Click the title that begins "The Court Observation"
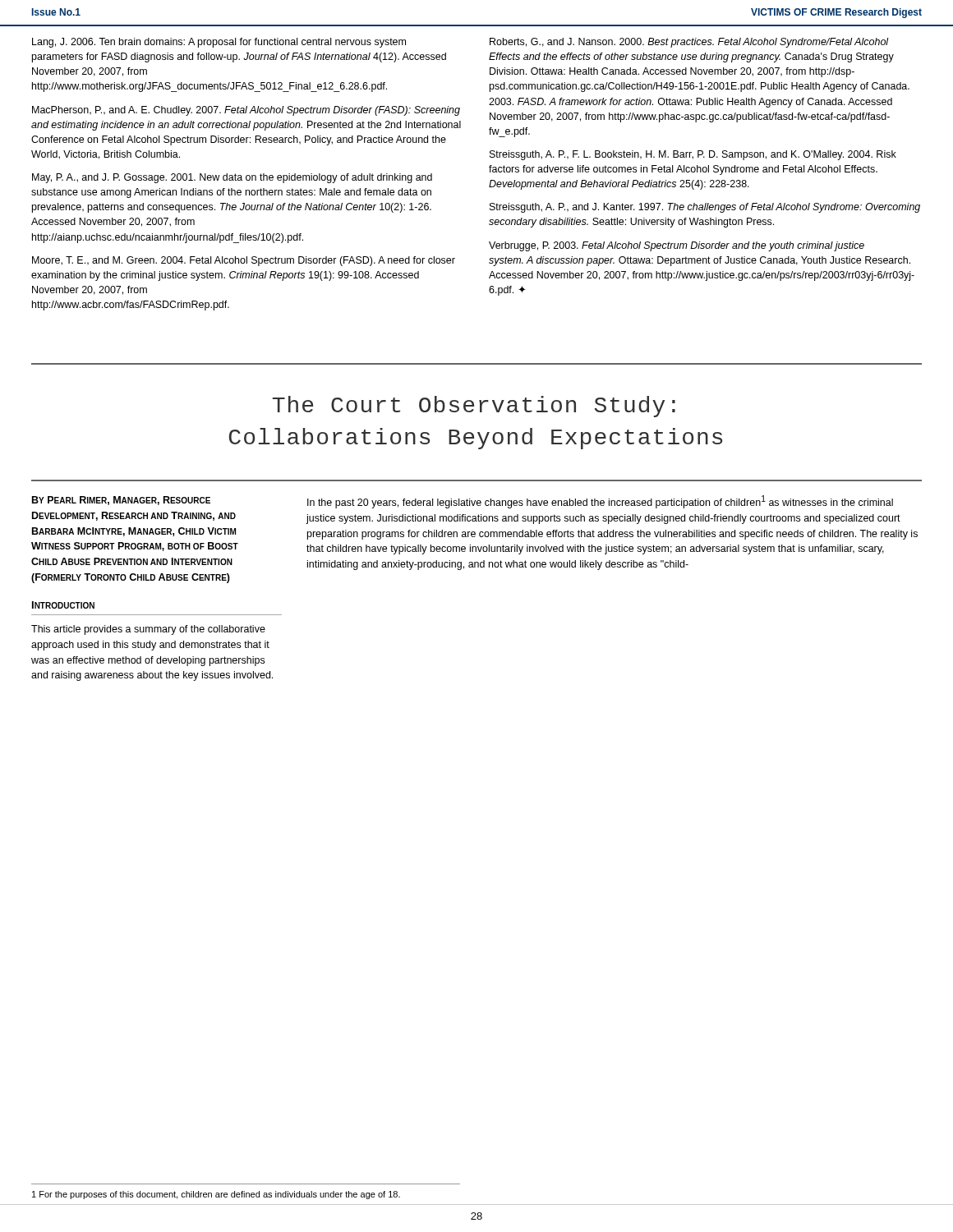Viewport: 953px width, 1232px height. tap(476, 422)
